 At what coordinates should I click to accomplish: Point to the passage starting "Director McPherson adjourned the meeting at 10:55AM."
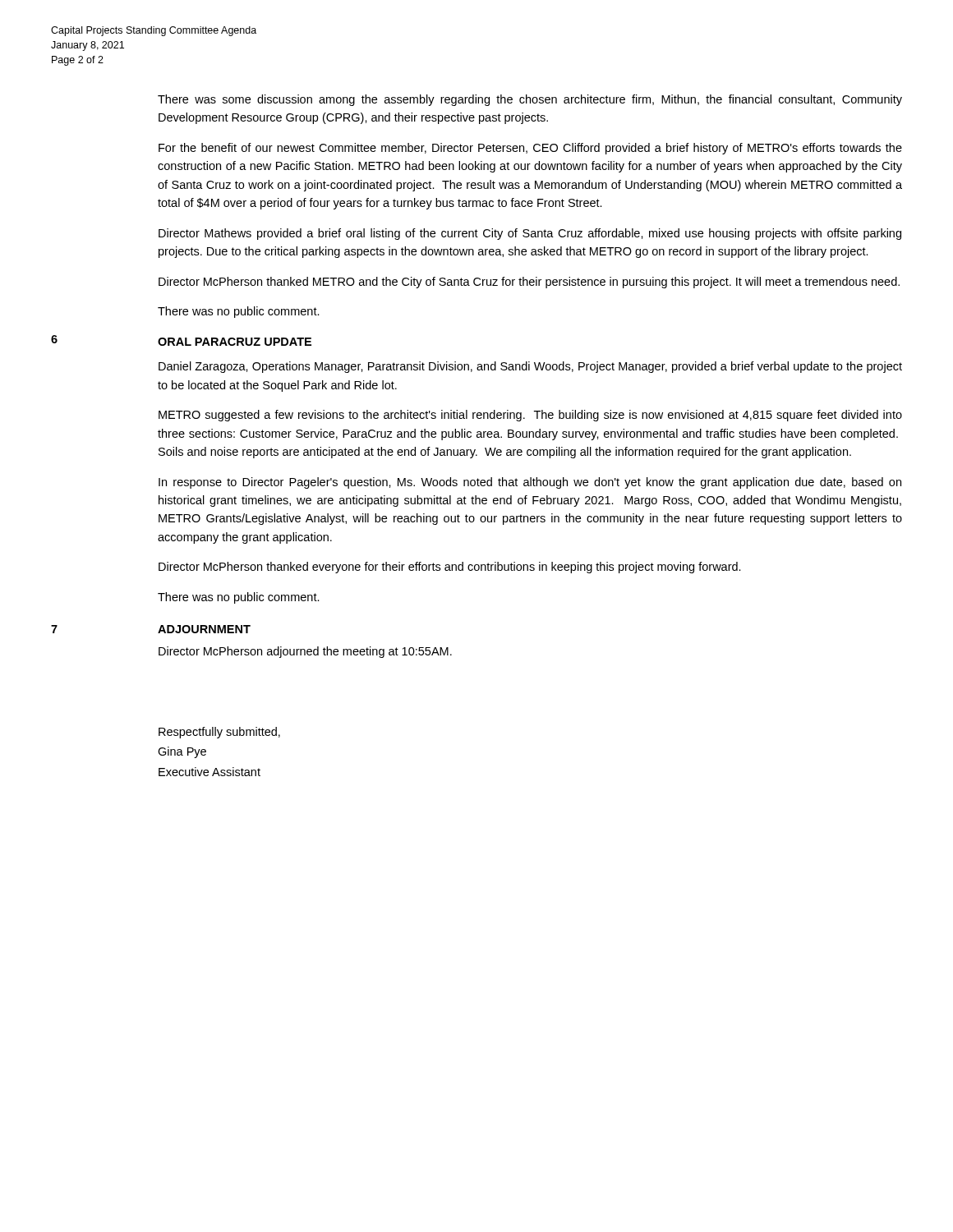click(x=305, y=652)
